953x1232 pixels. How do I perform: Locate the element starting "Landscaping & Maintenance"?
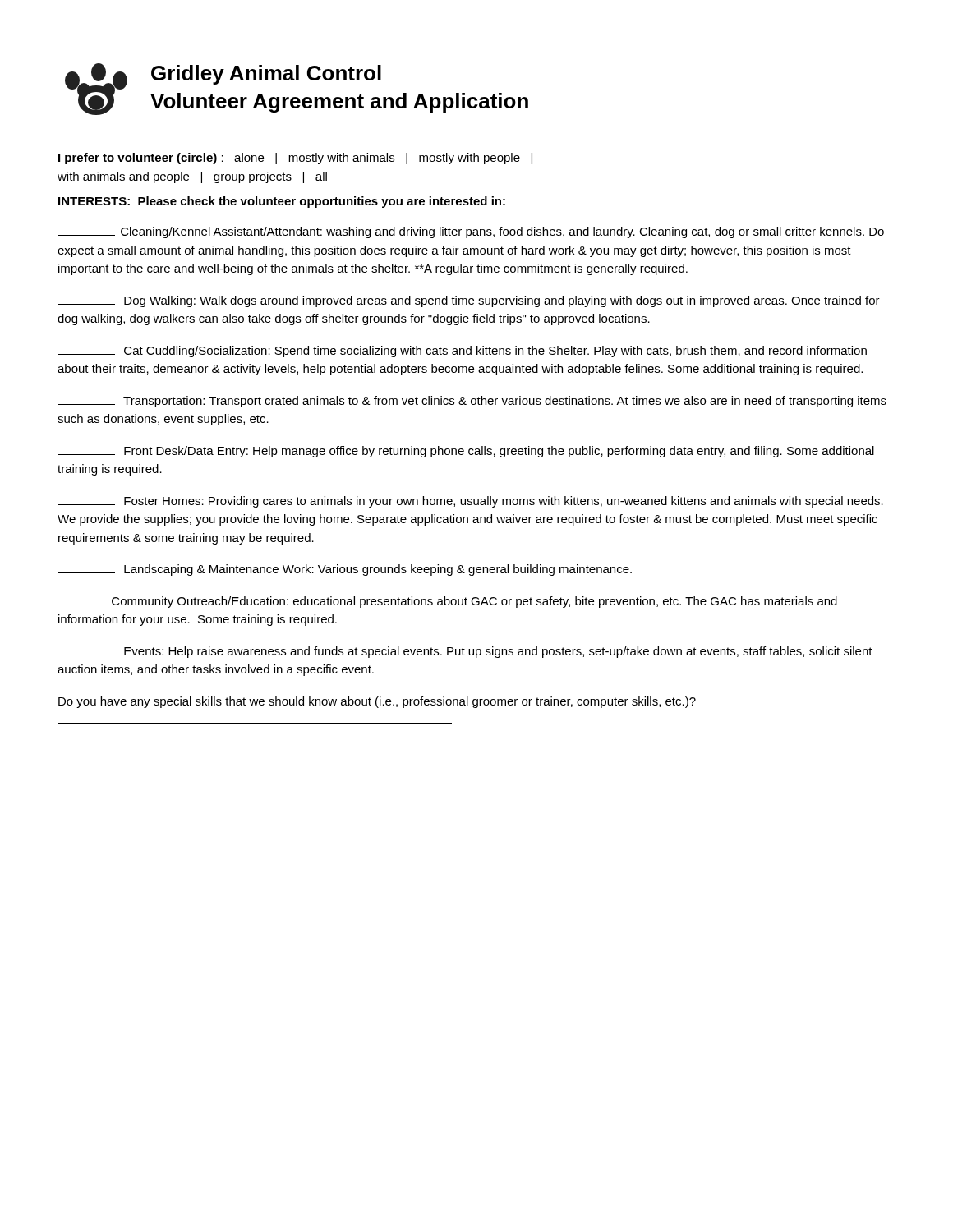(345, 569)
